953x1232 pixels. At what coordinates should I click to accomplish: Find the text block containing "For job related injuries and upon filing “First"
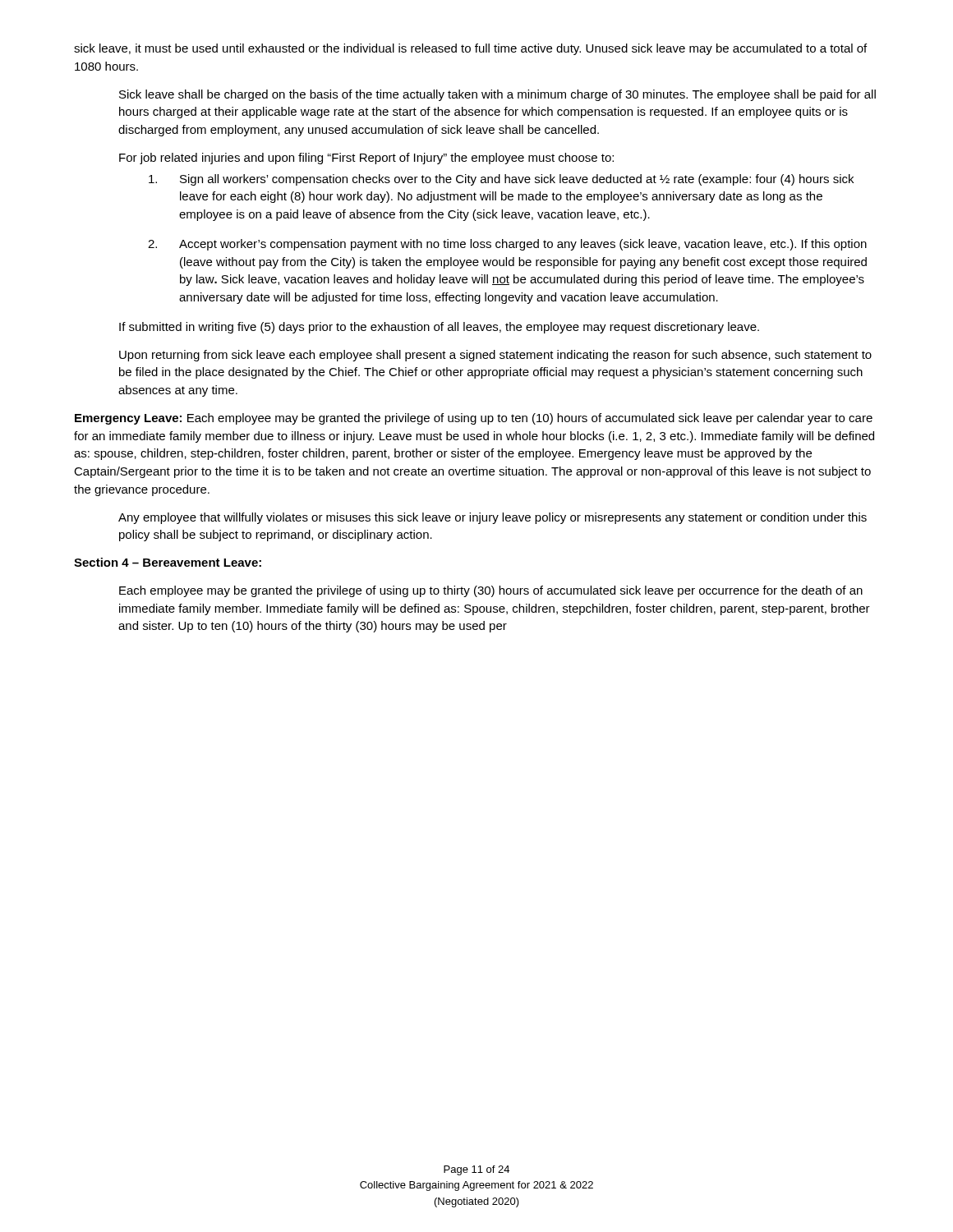click(499, 157)
